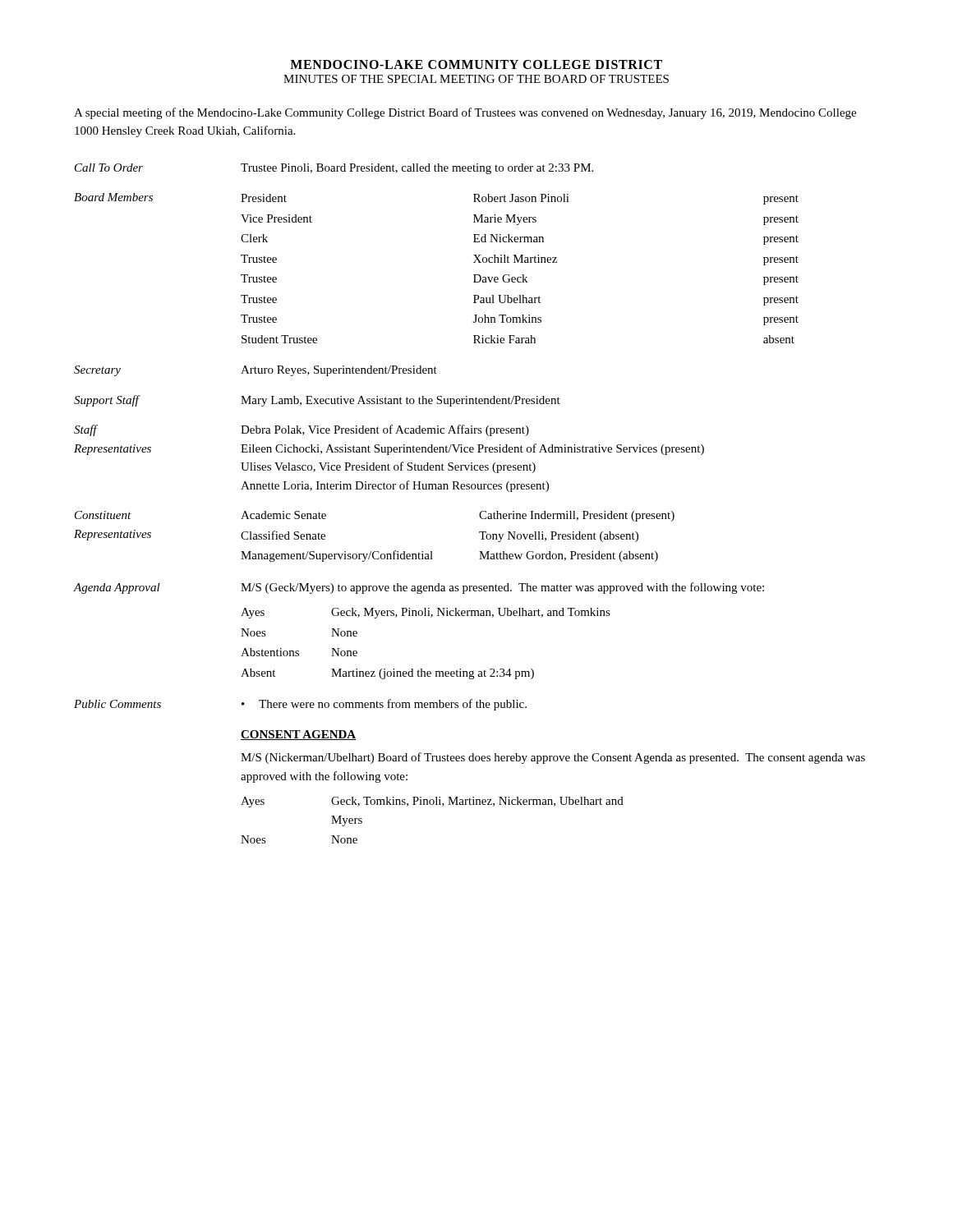Select the table that reads "John Tomkins"
Viewport: 953px width, 1232px height.
coord(560,269)
